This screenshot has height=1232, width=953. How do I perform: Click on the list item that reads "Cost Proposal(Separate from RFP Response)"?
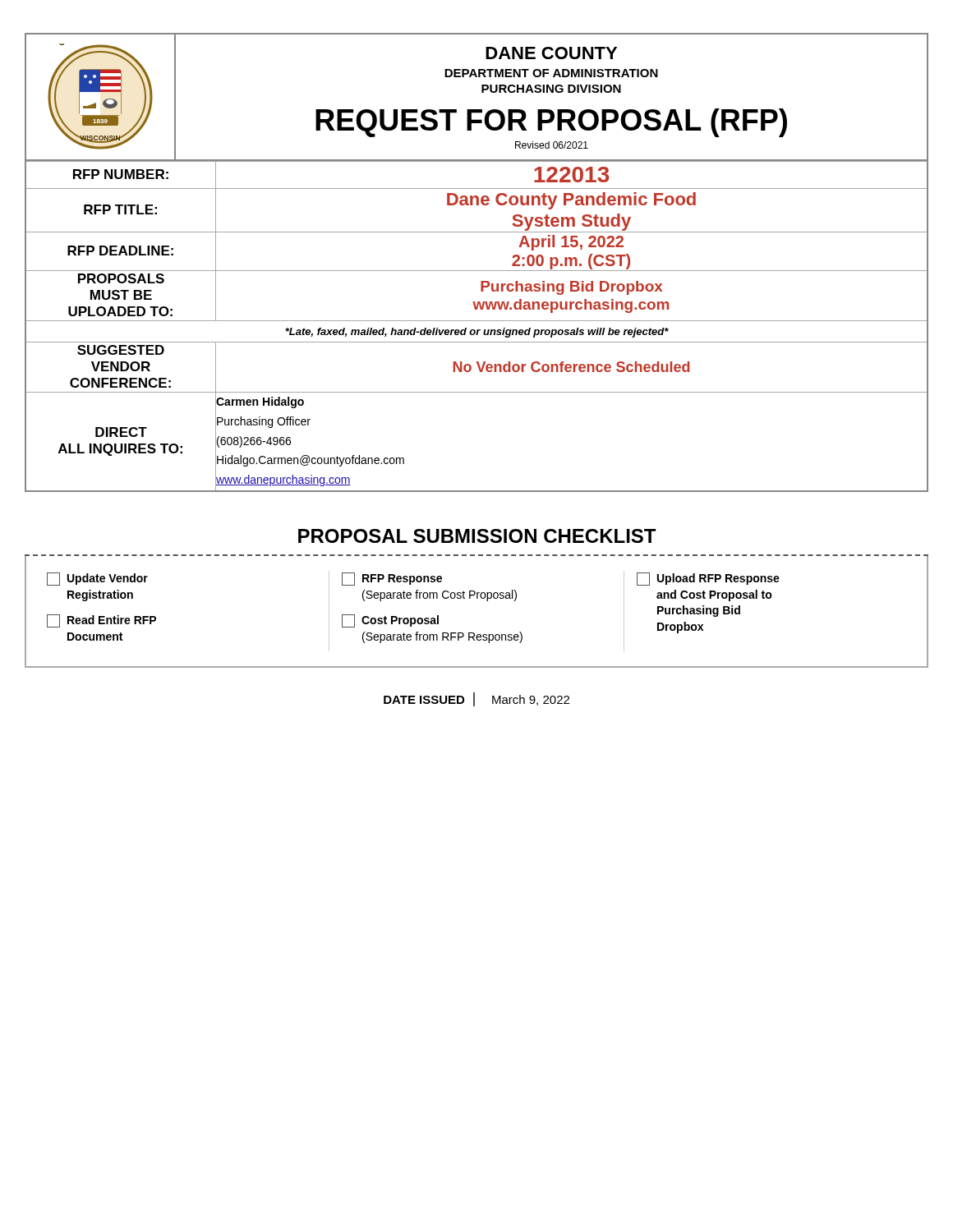tap(432, 629)
